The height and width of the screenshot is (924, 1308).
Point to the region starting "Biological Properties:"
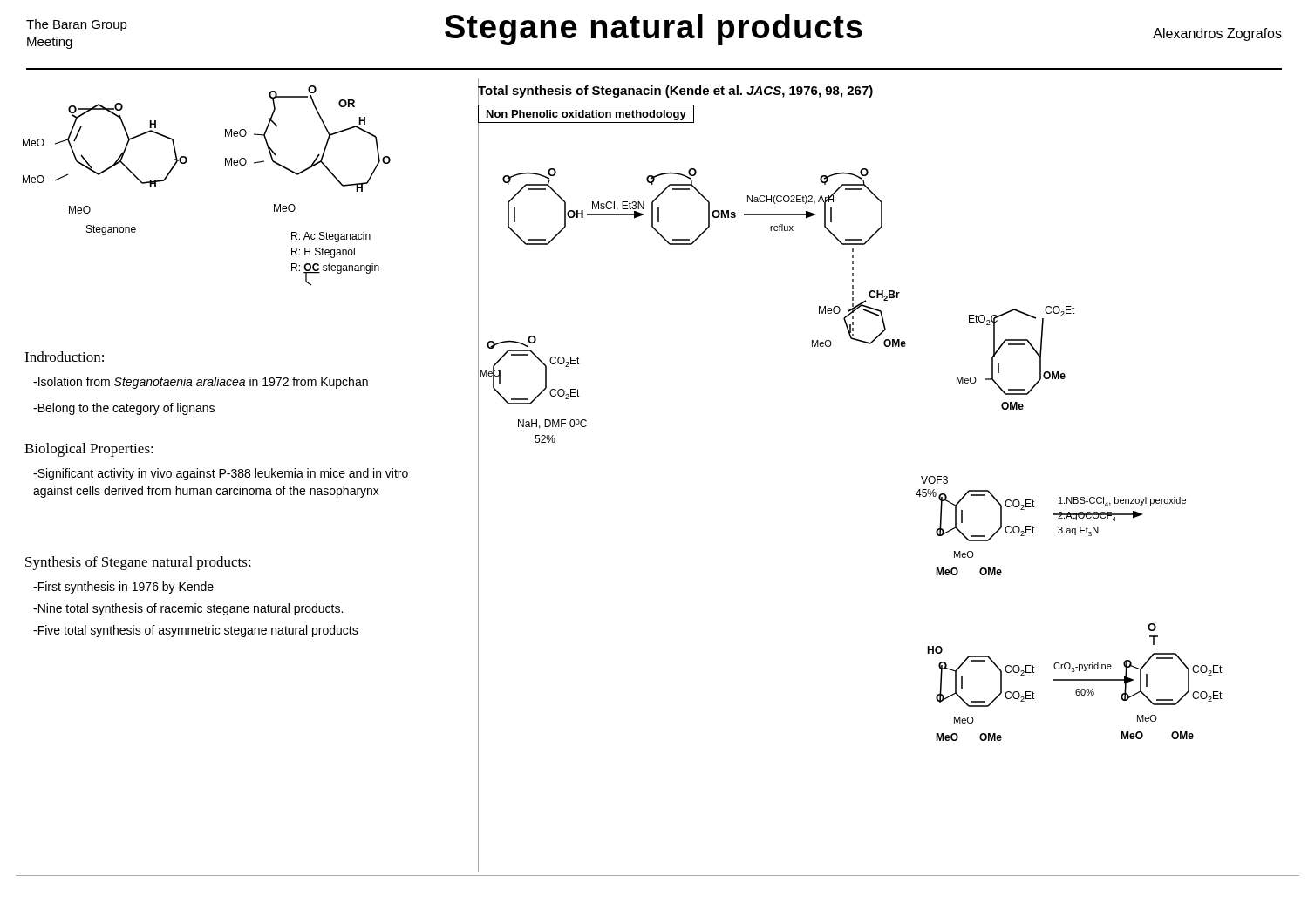click(x=89, y=448)
